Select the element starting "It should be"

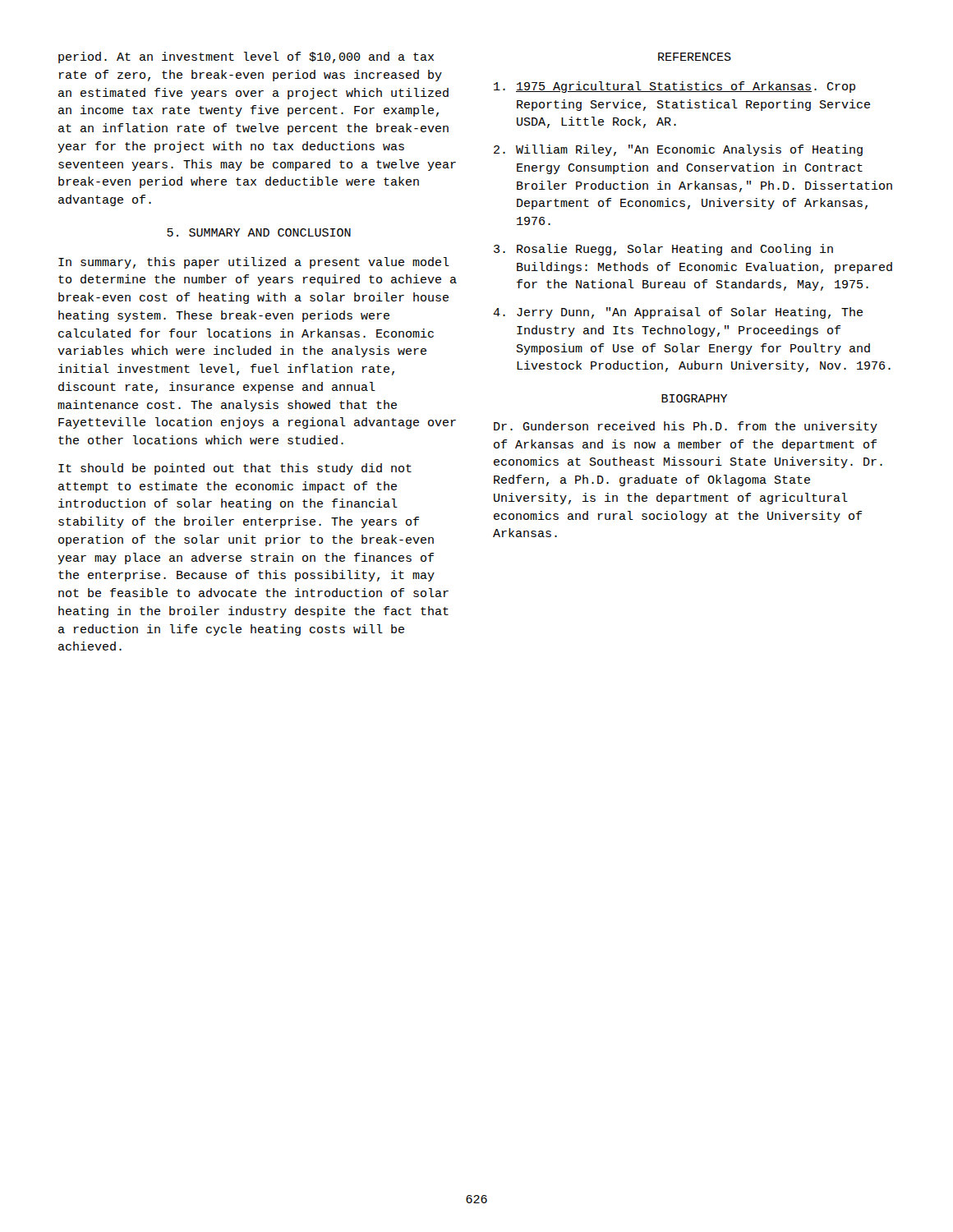[x=259, y=559]
